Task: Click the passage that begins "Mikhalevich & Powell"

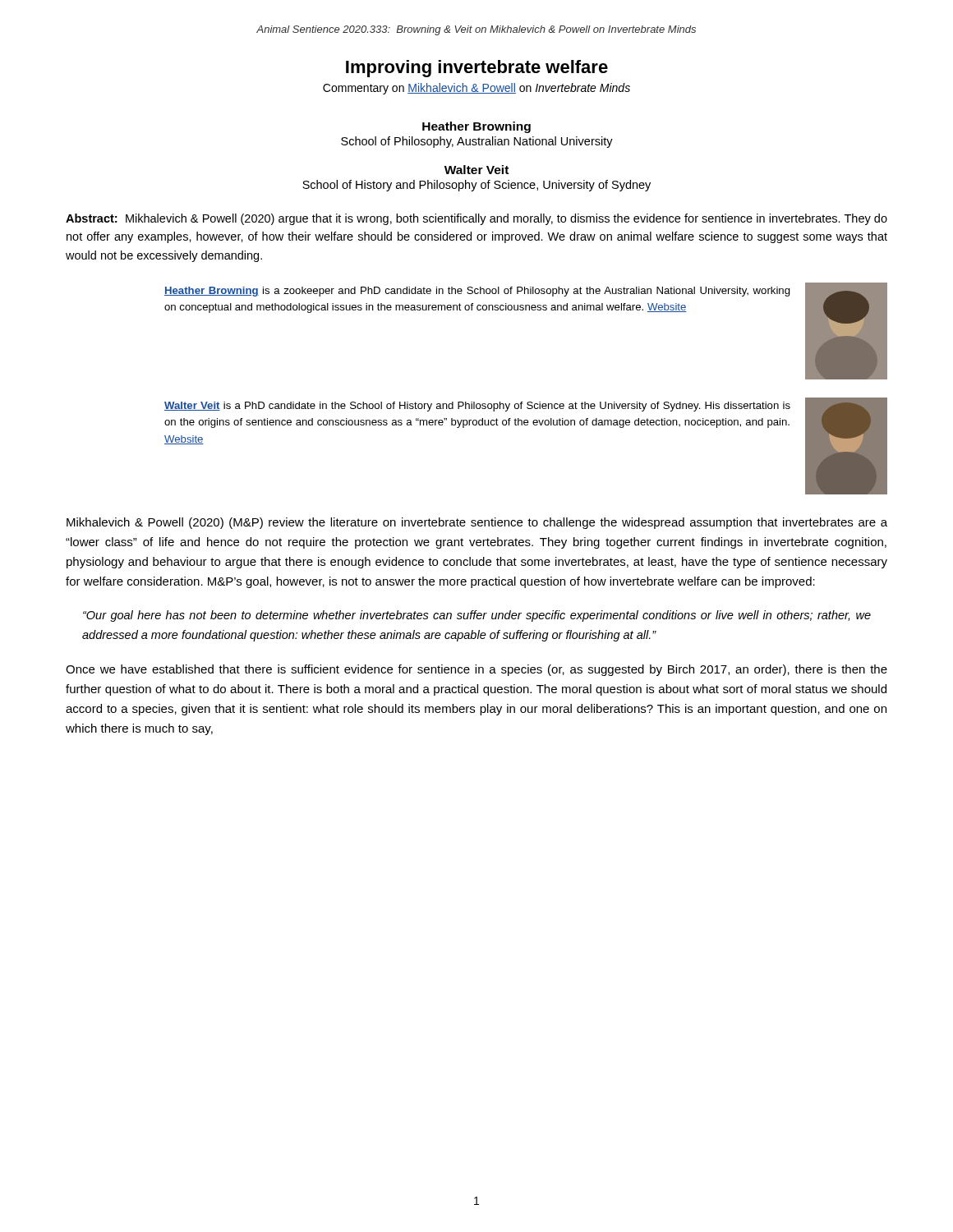Action: coord(476,552)
